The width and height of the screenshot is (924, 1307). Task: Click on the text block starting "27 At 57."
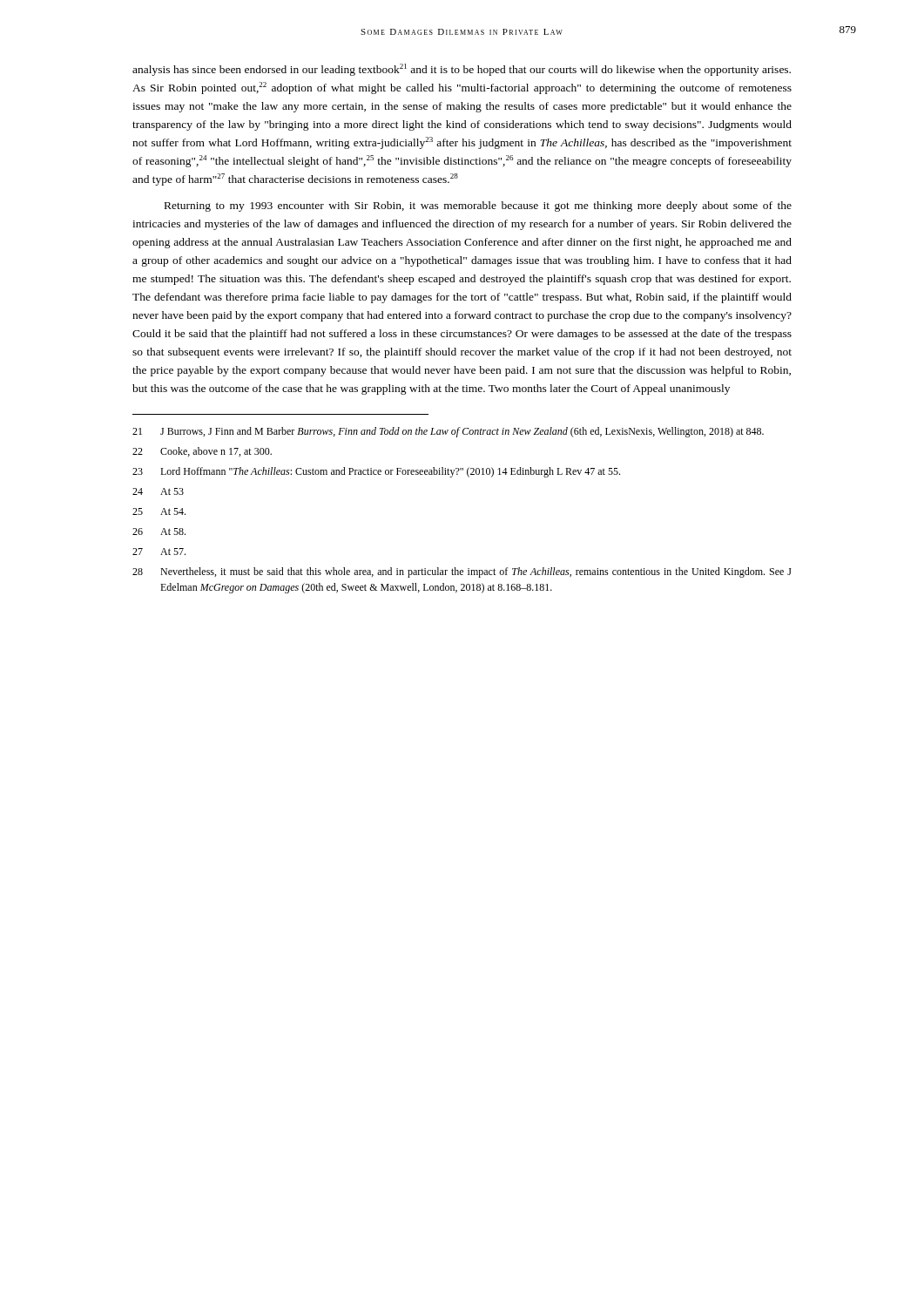pos(159,552)
